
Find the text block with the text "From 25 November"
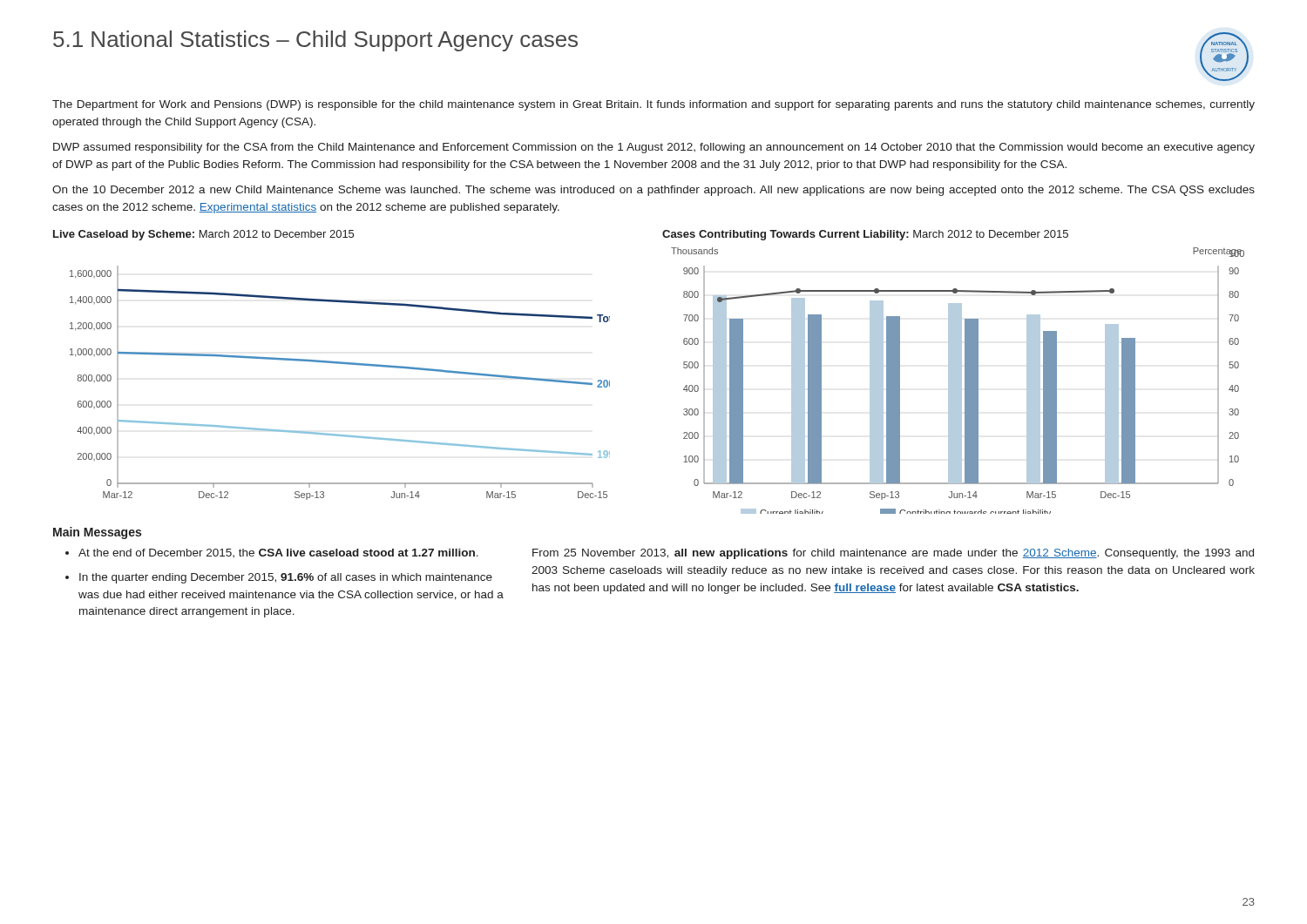pyautogui.click(x=893, y=570)
